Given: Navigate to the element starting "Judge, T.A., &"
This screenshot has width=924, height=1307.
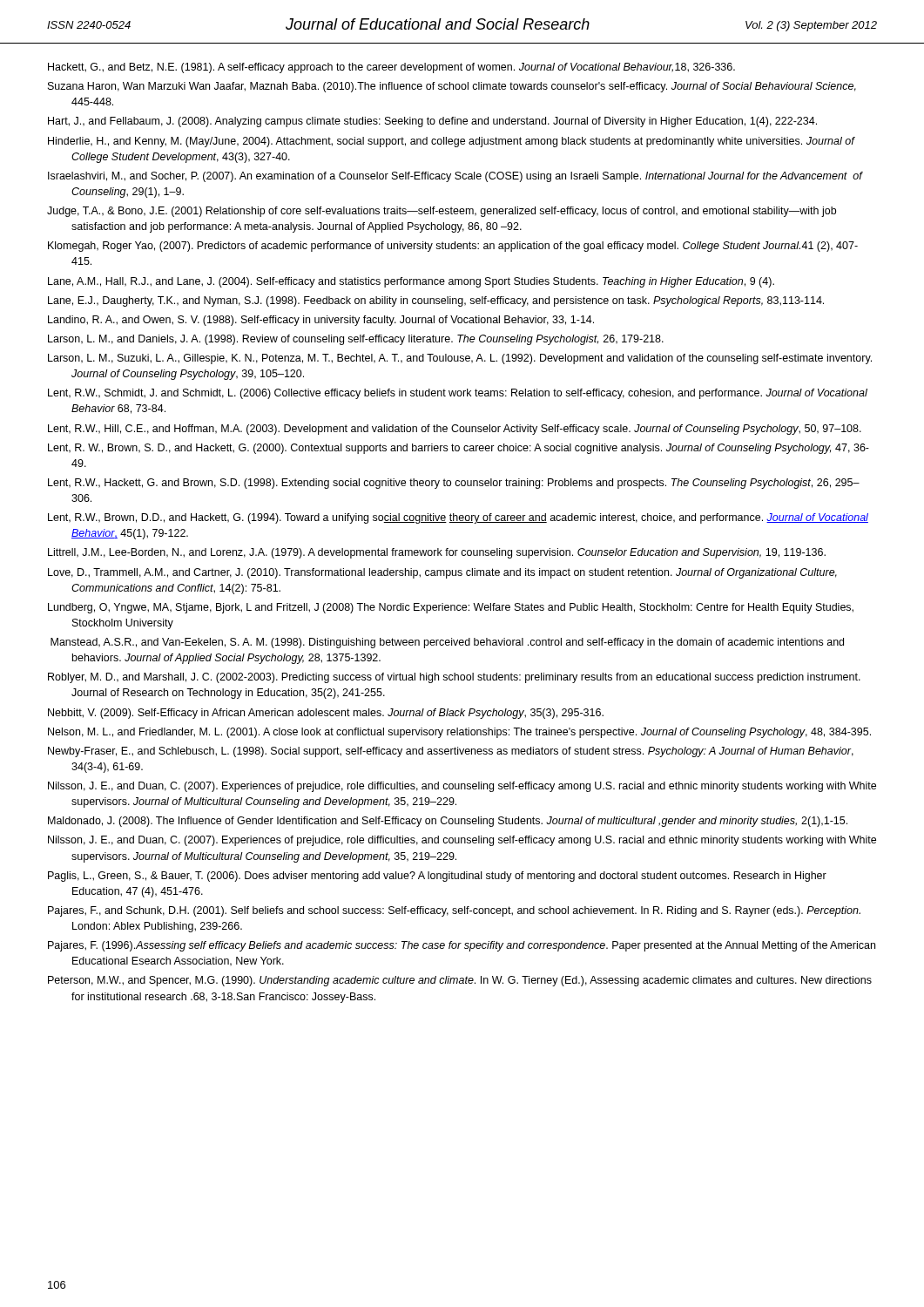Looking at the screenshot, I should (x=442, y=219).
